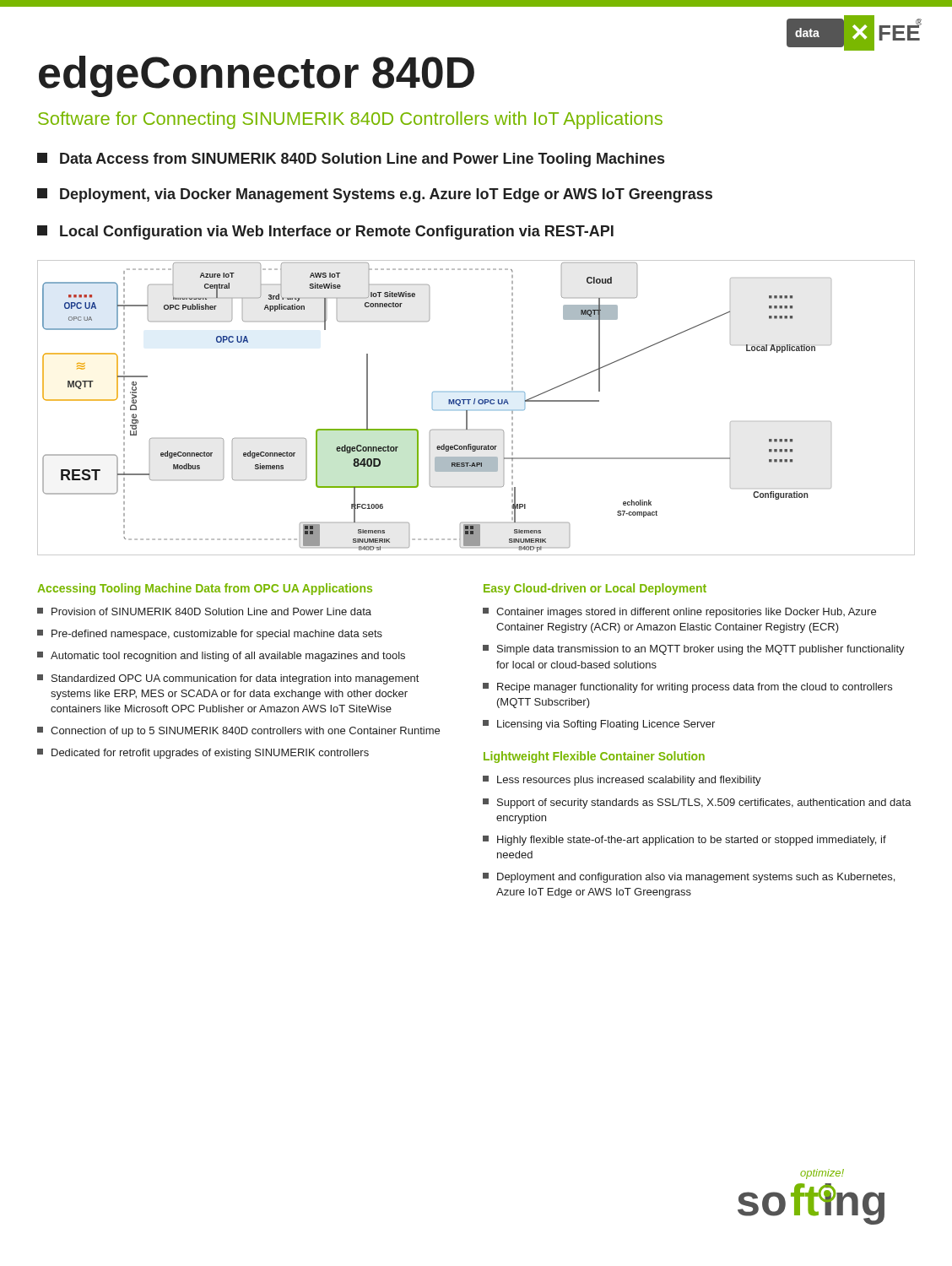Screen dimensions: 1266x952
Task: Locate the text block starting "Deployment and configuration also"
Action: [699, 885]
